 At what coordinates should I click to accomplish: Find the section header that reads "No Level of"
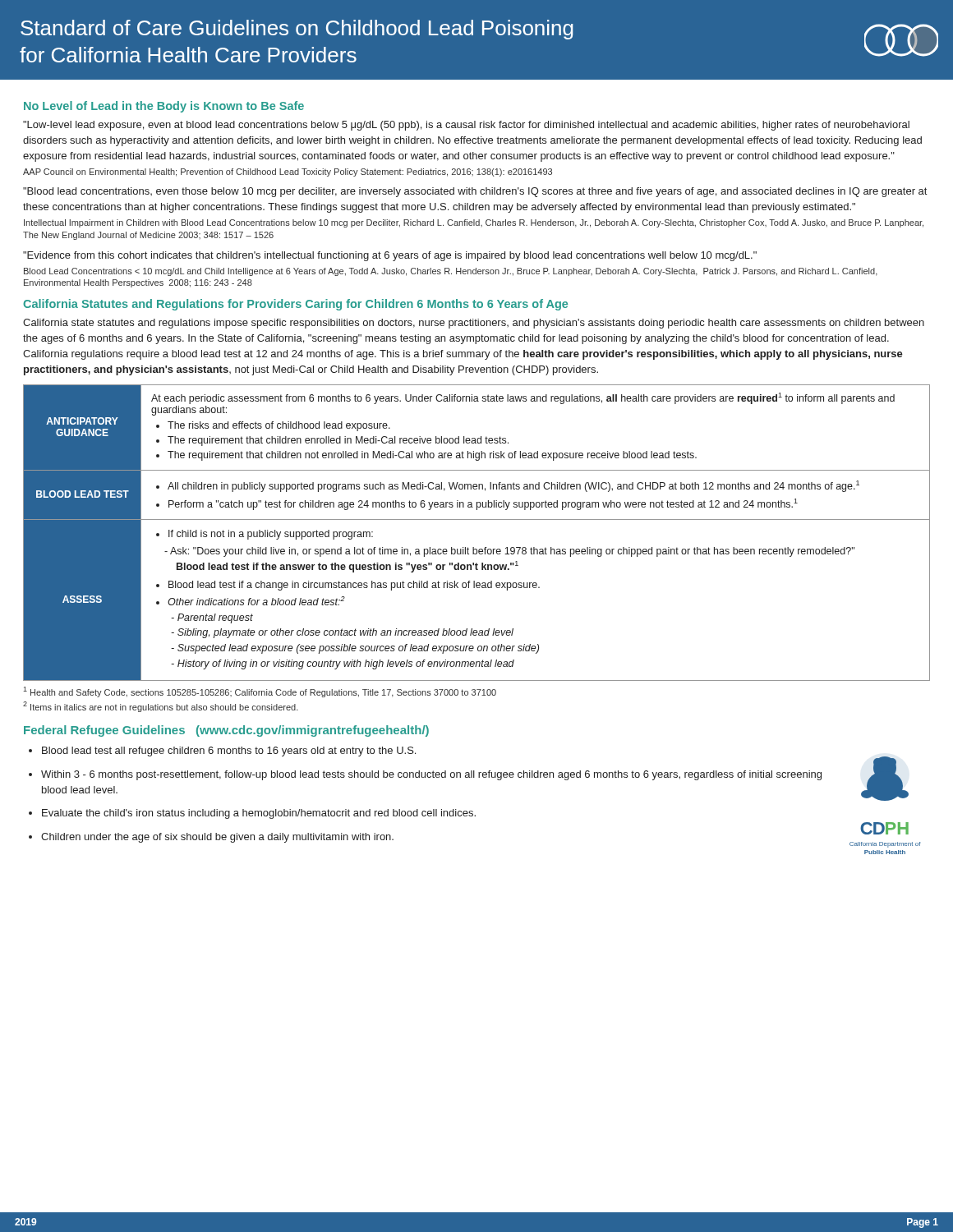point(164,106)
